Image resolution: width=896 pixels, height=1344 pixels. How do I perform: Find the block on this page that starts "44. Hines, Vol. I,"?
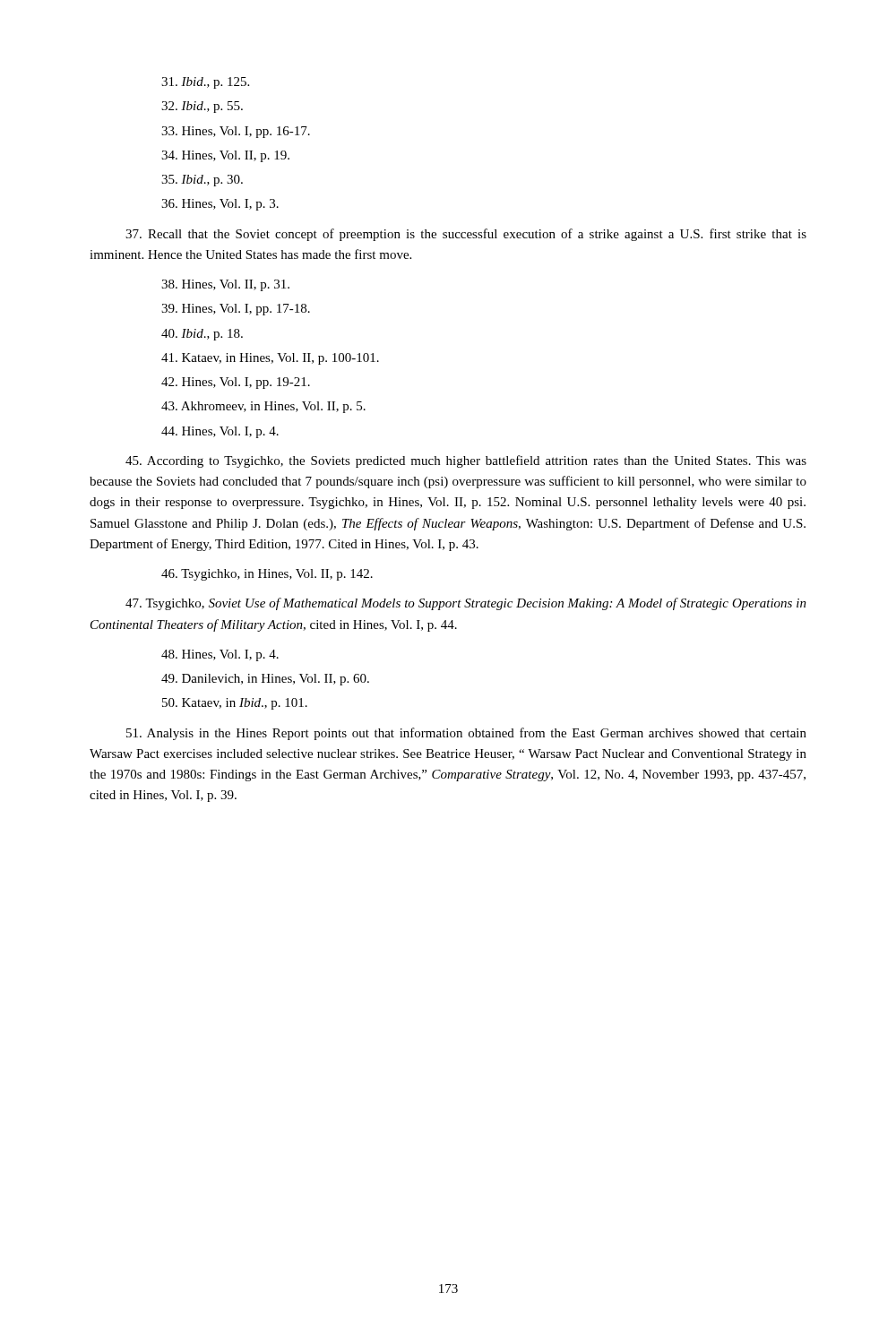point(220,431)
